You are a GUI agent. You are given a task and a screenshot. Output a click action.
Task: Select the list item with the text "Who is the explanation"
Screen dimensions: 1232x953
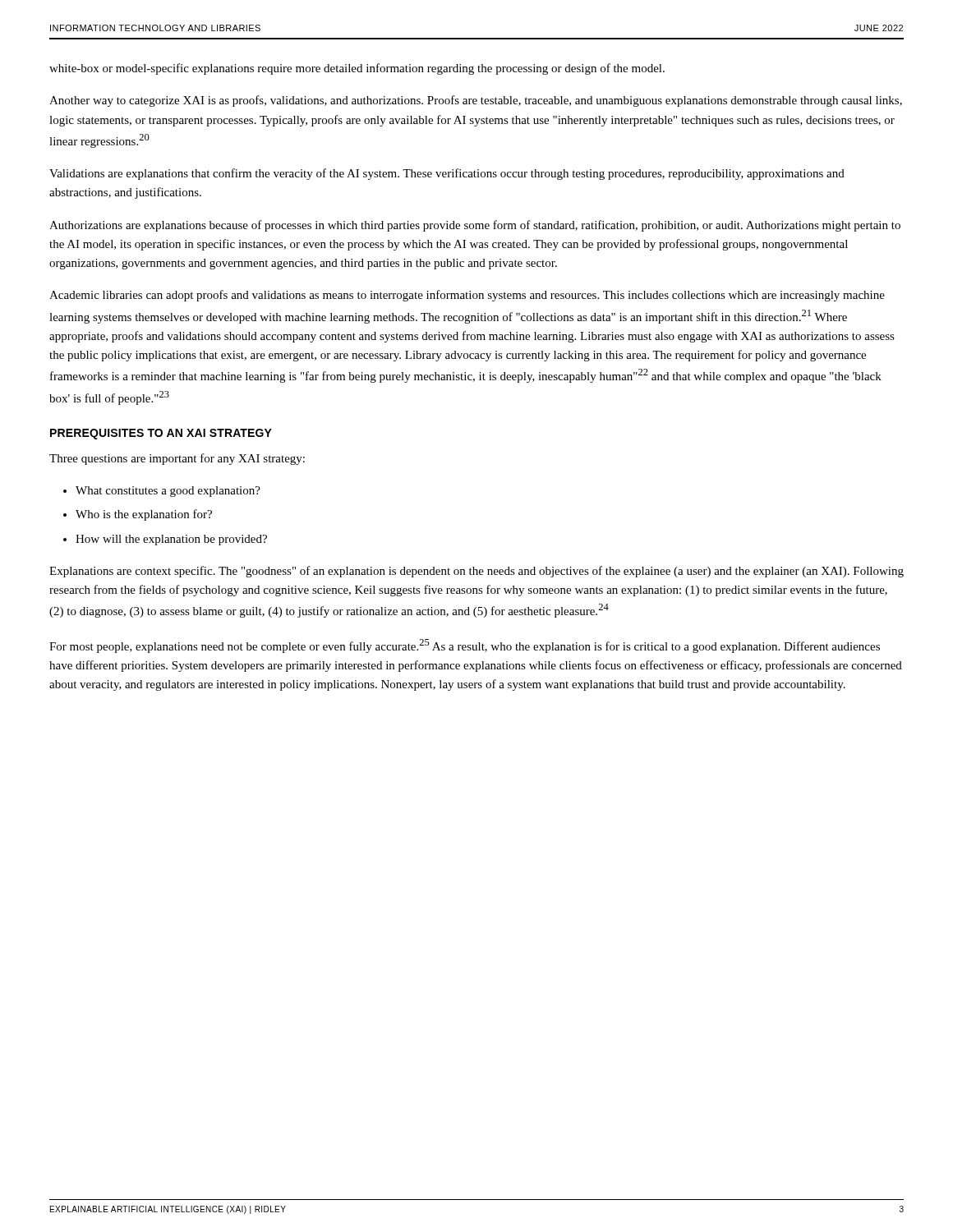click(x=144, y=514)
